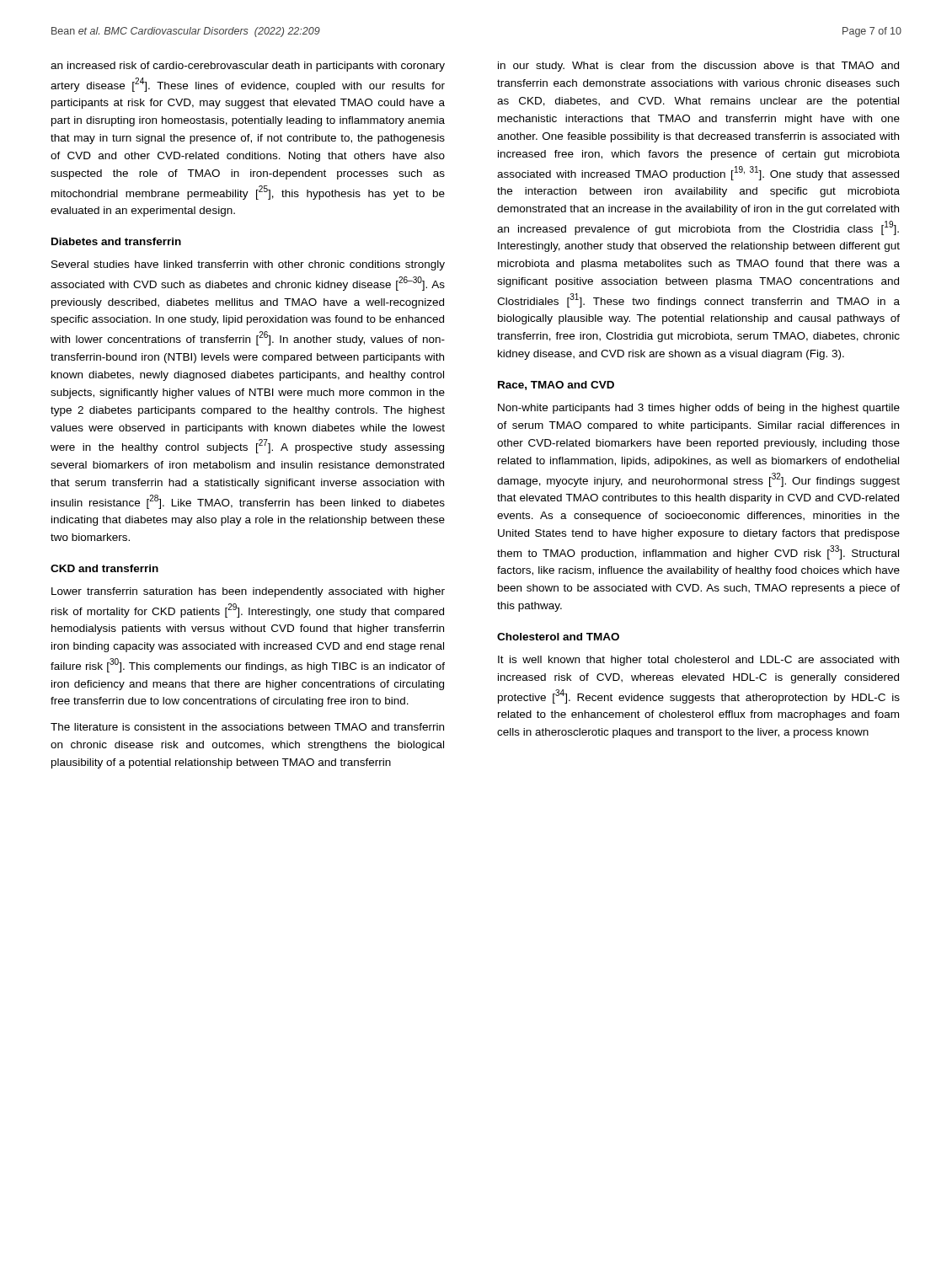This screenshot has width=952, height=1264.
Task: Locate the element starting "Lower transferrin saturation has been"
Action: pos(248,678)
